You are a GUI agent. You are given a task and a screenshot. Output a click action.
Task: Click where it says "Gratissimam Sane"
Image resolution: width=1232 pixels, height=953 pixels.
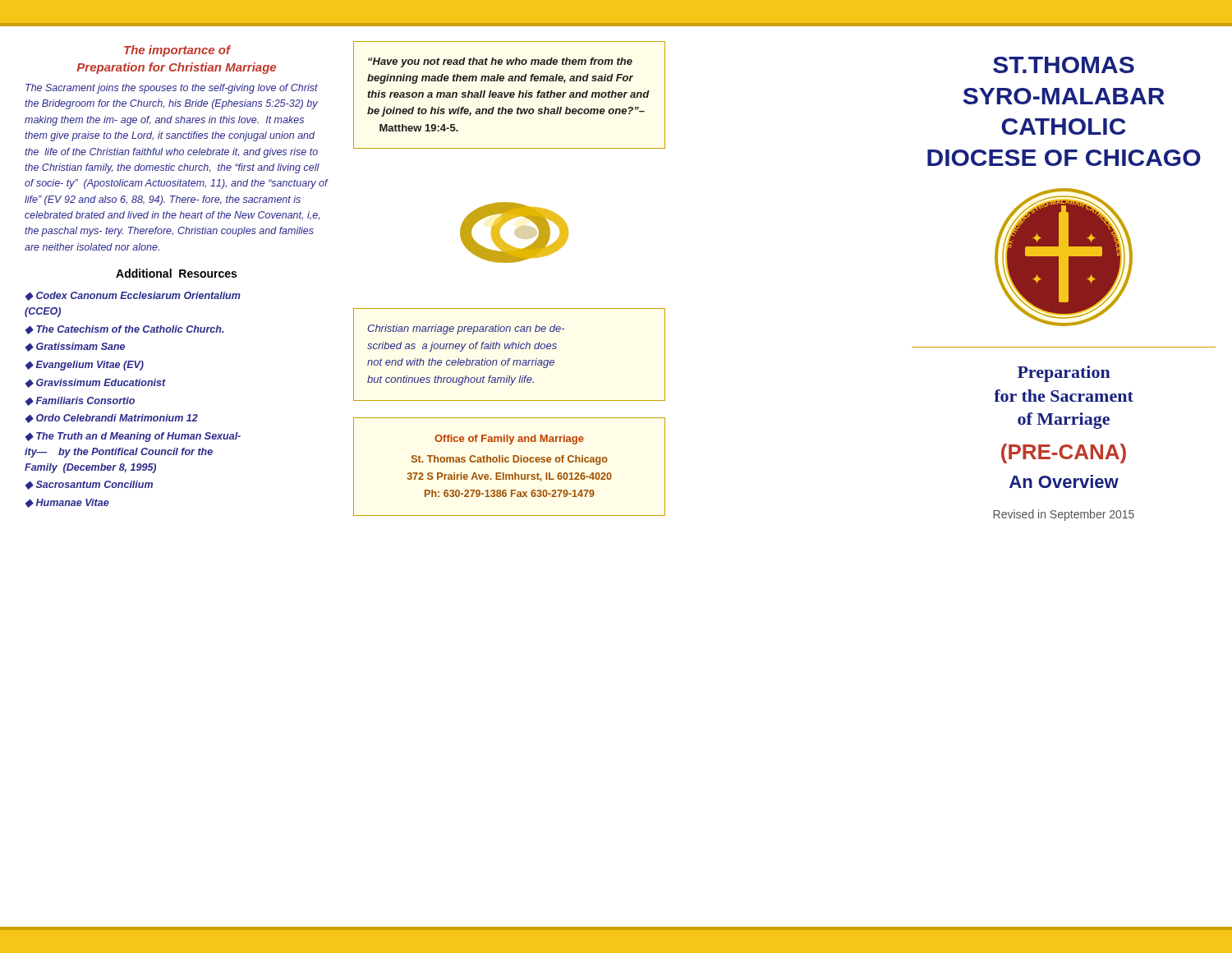[x=81, y=347]
